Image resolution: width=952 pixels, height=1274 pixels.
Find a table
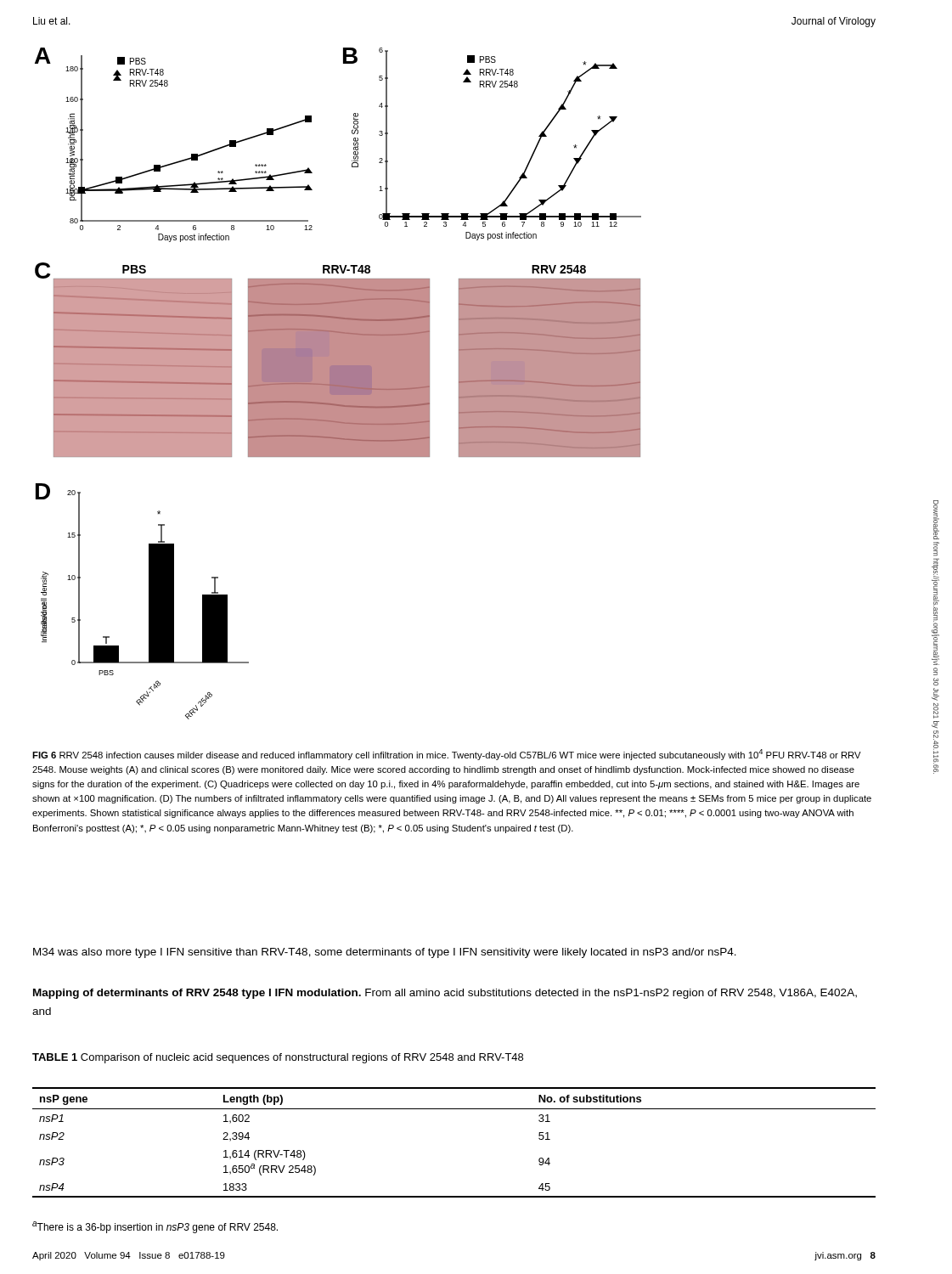454,1142
